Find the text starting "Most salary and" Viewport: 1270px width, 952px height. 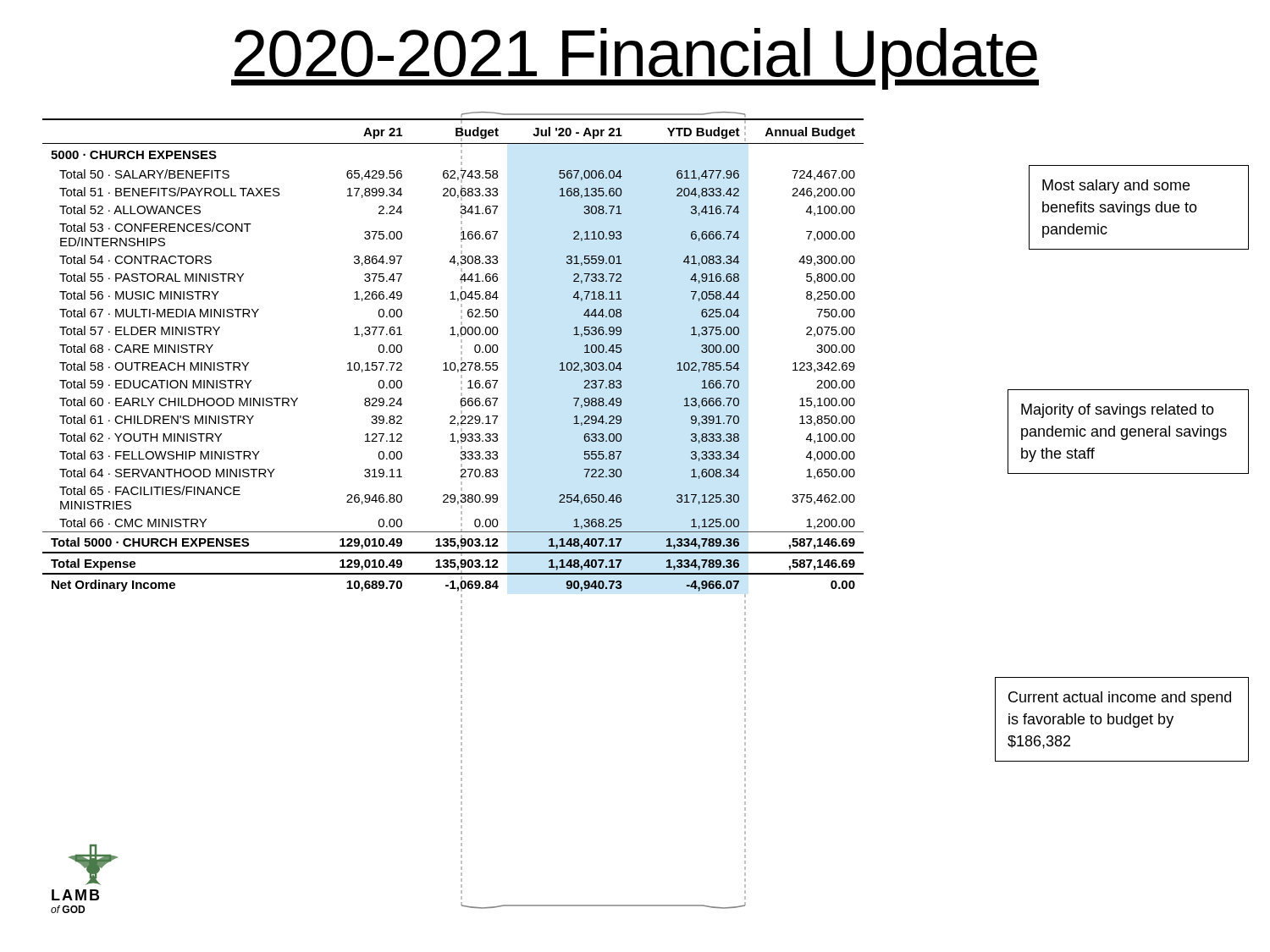point(1119,207)
